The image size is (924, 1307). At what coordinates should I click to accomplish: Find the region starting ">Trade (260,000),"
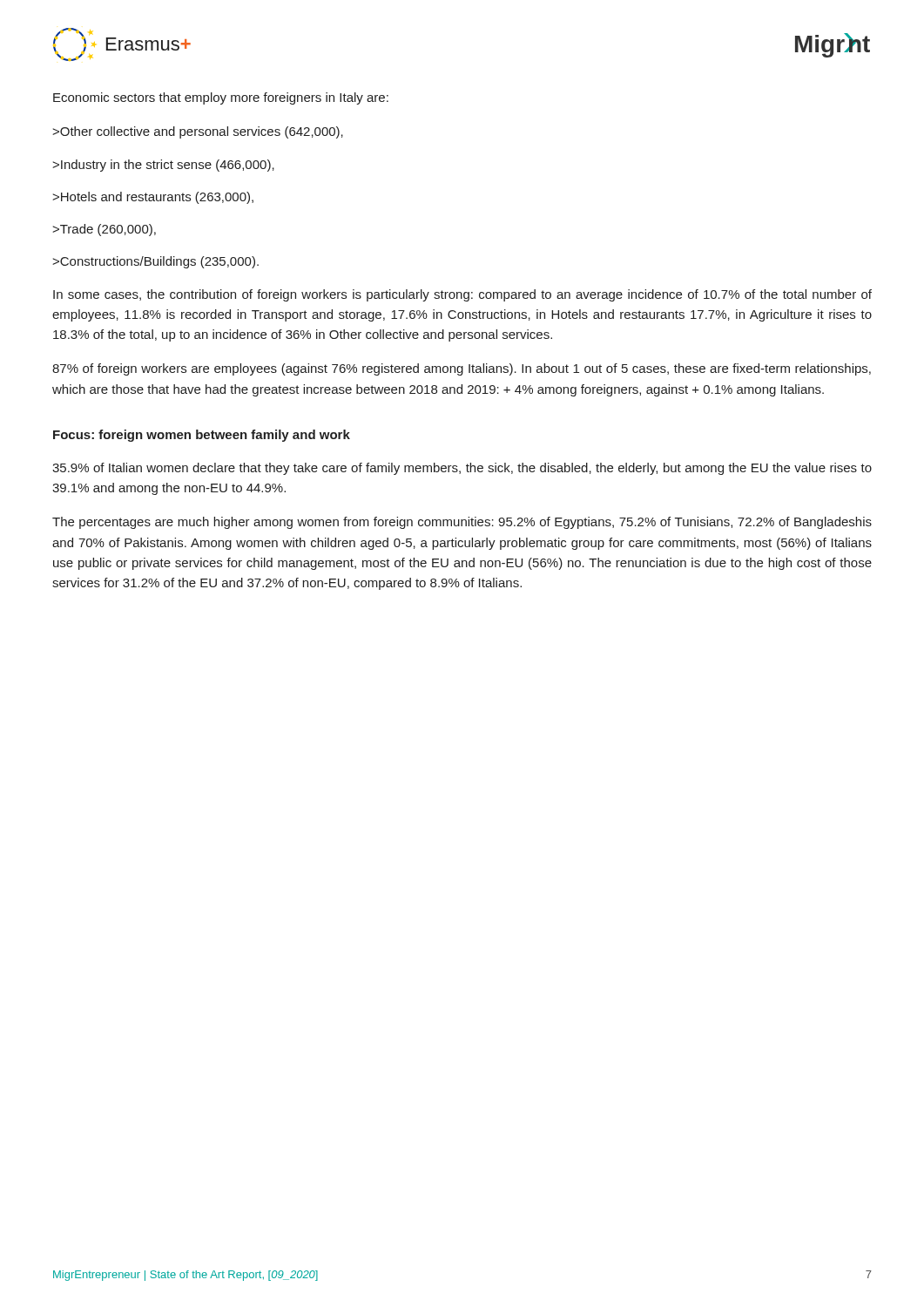105,229
